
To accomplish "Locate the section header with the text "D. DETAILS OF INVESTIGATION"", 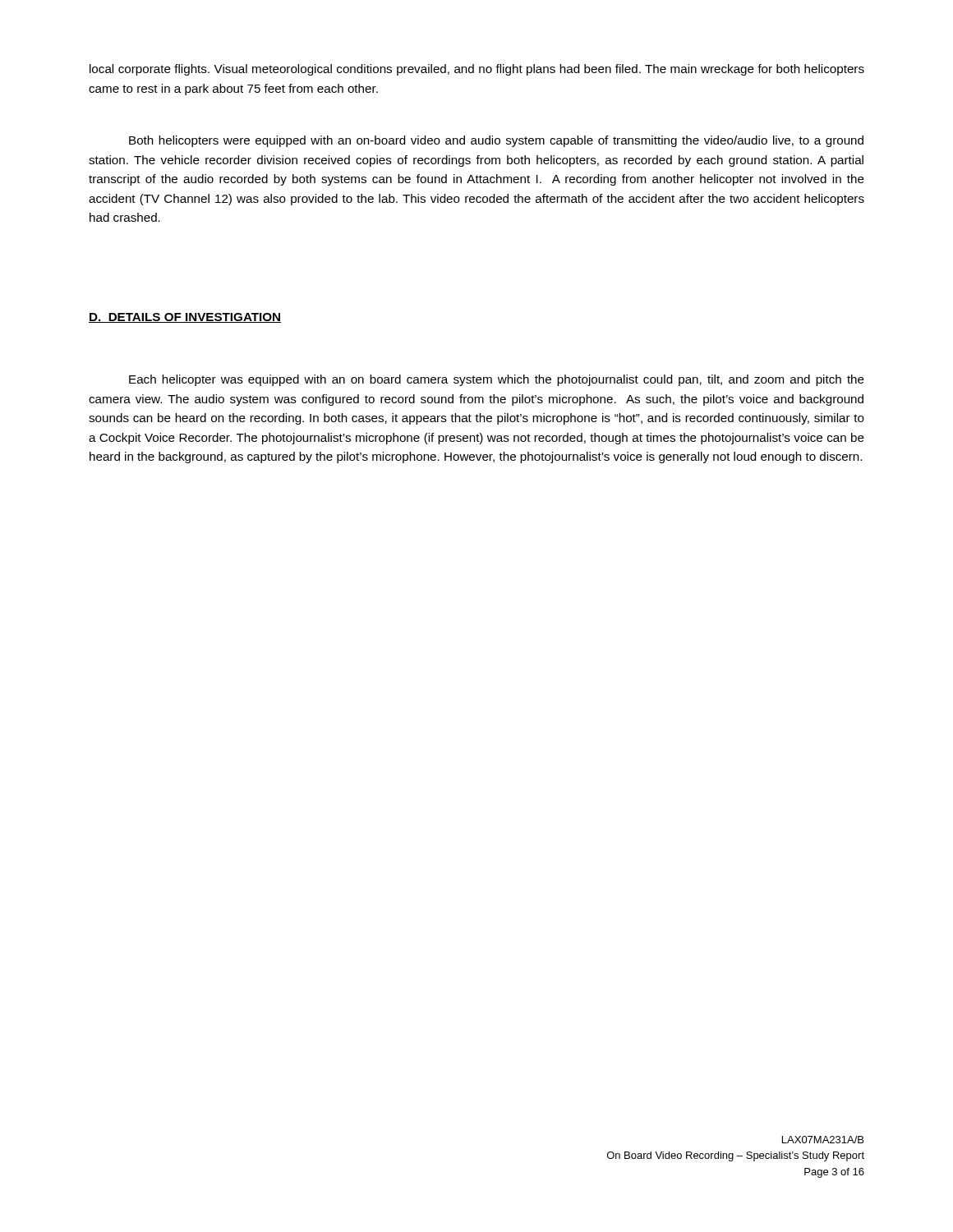I will (185, 317).
